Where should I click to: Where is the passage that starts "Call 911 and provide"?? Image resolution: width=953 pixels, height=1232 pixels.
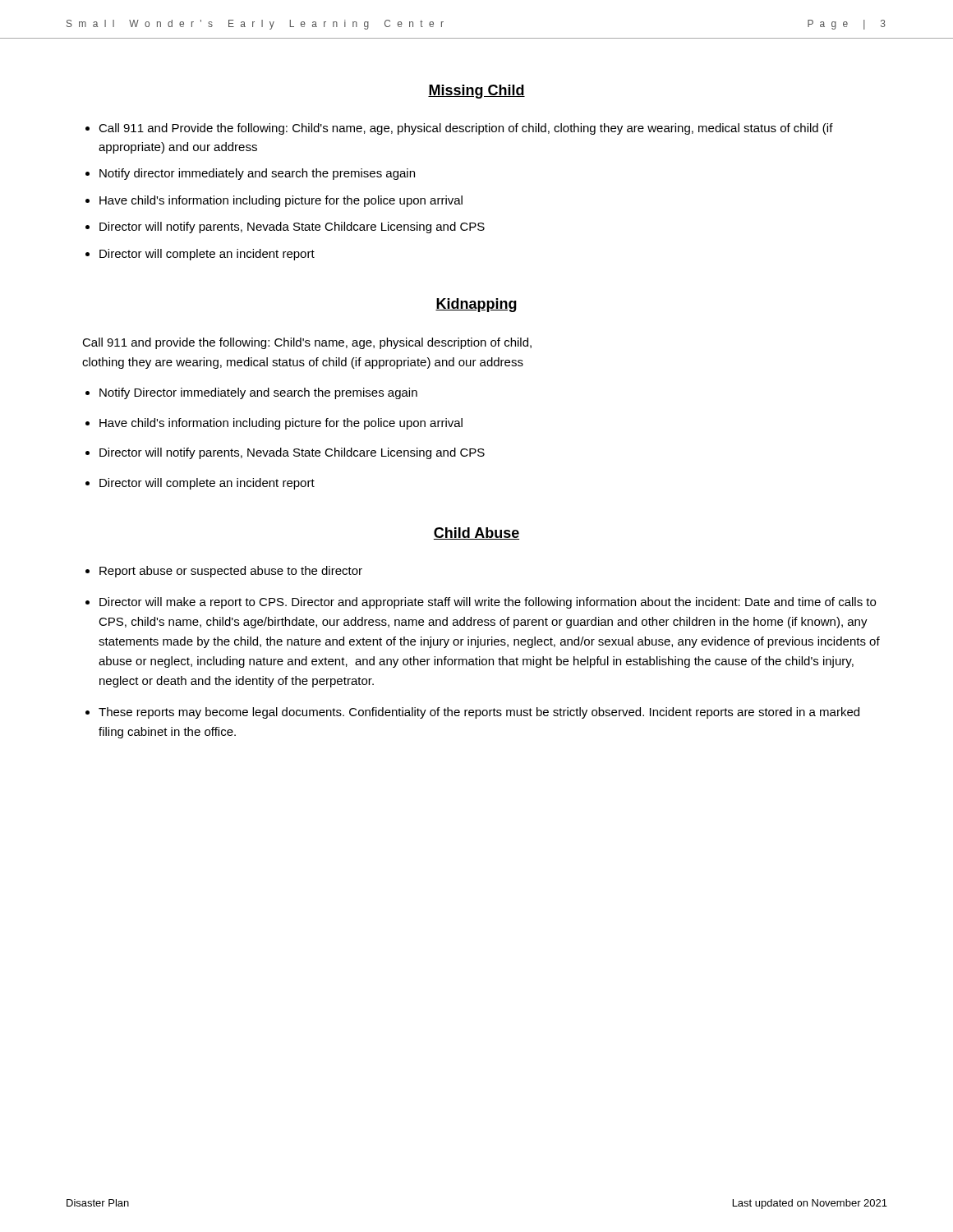pos(307,352)
